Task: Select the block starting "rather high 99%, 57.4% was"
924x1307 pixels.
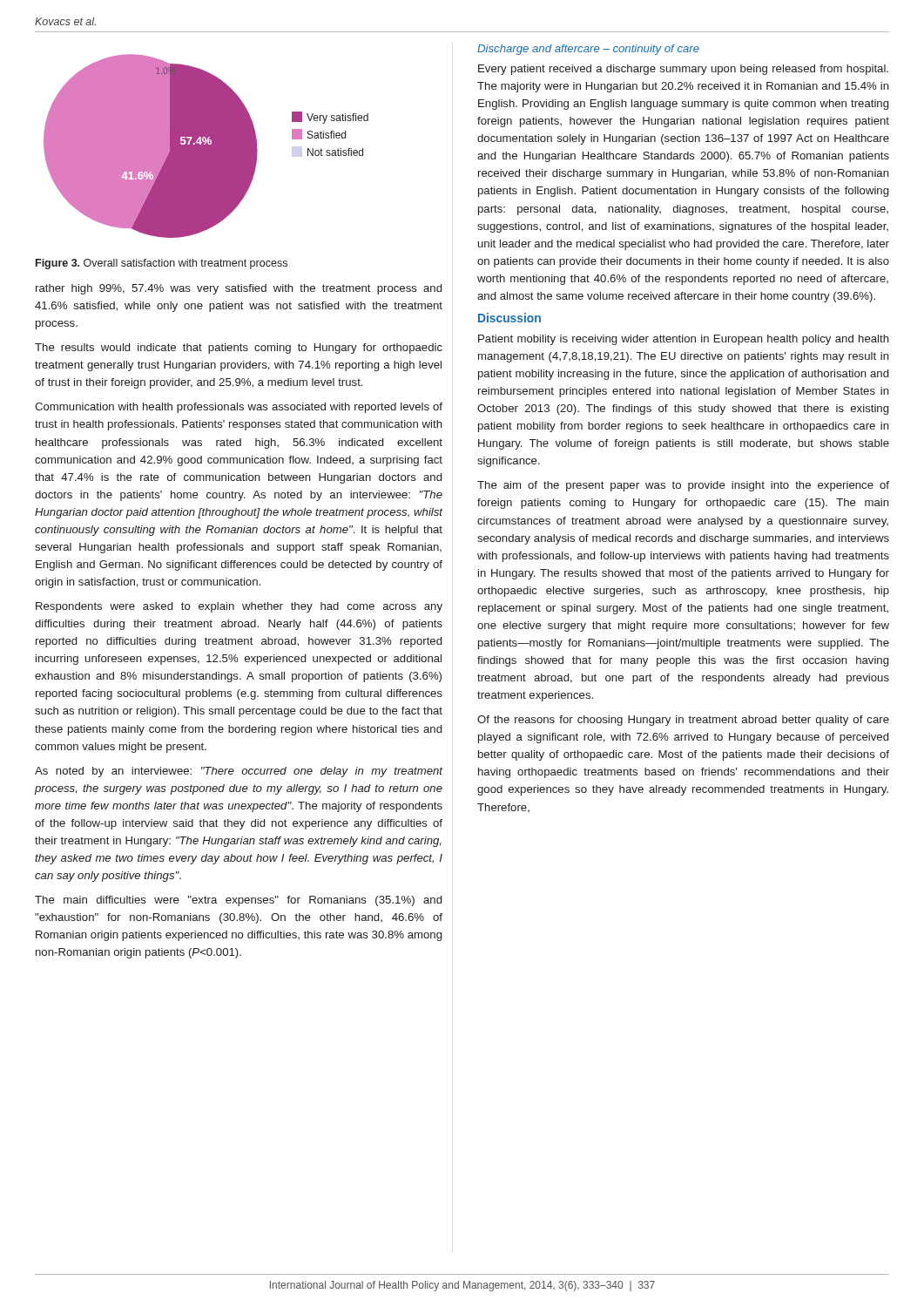Action: click(x=239, y=305)
